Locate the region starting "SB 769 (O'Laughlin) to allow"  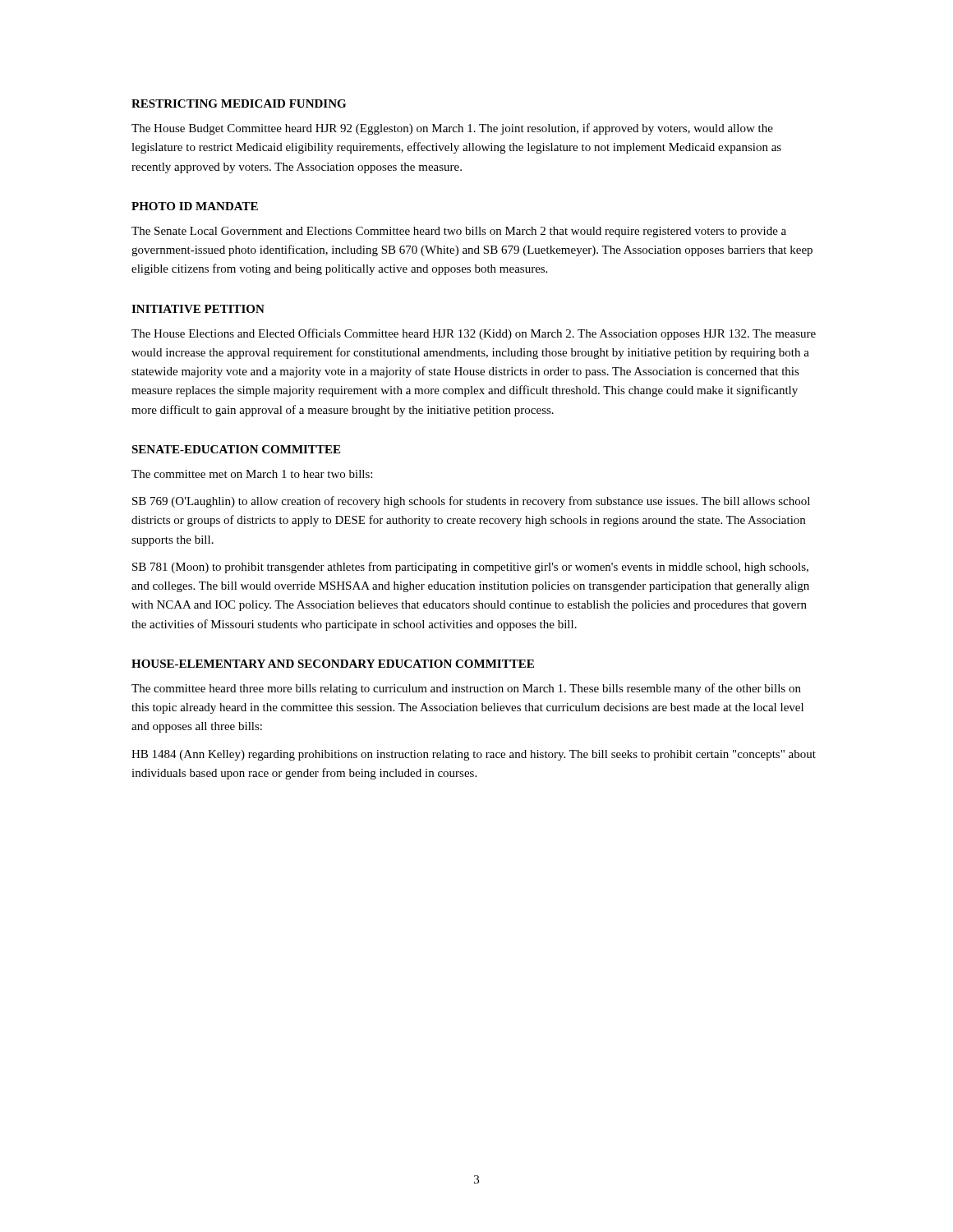click(471, 520)
